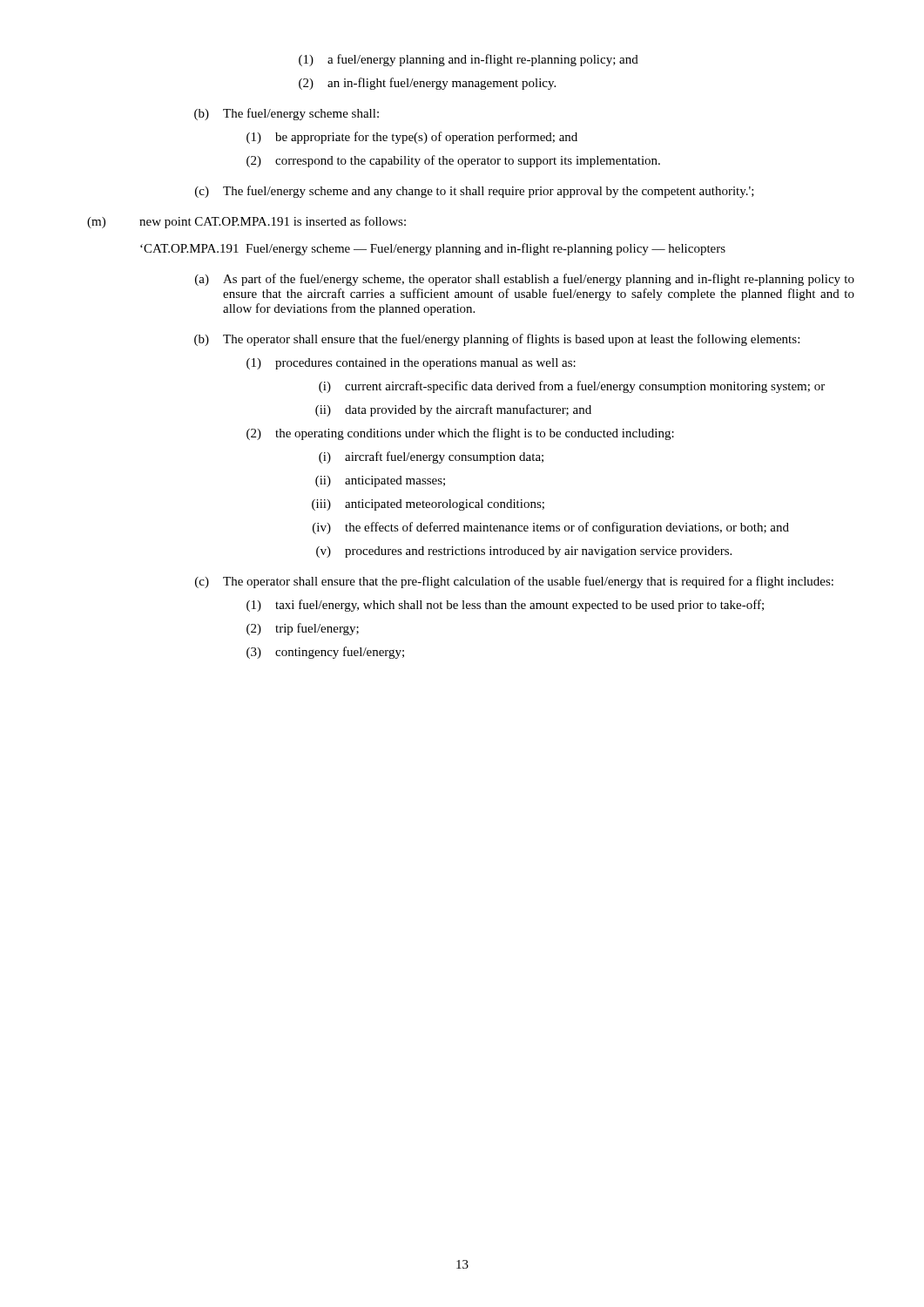This screenshot has width=924, height=1307.
Task: Find the text block starting "(a) As part of"
Action: click(x=497, y=294)
